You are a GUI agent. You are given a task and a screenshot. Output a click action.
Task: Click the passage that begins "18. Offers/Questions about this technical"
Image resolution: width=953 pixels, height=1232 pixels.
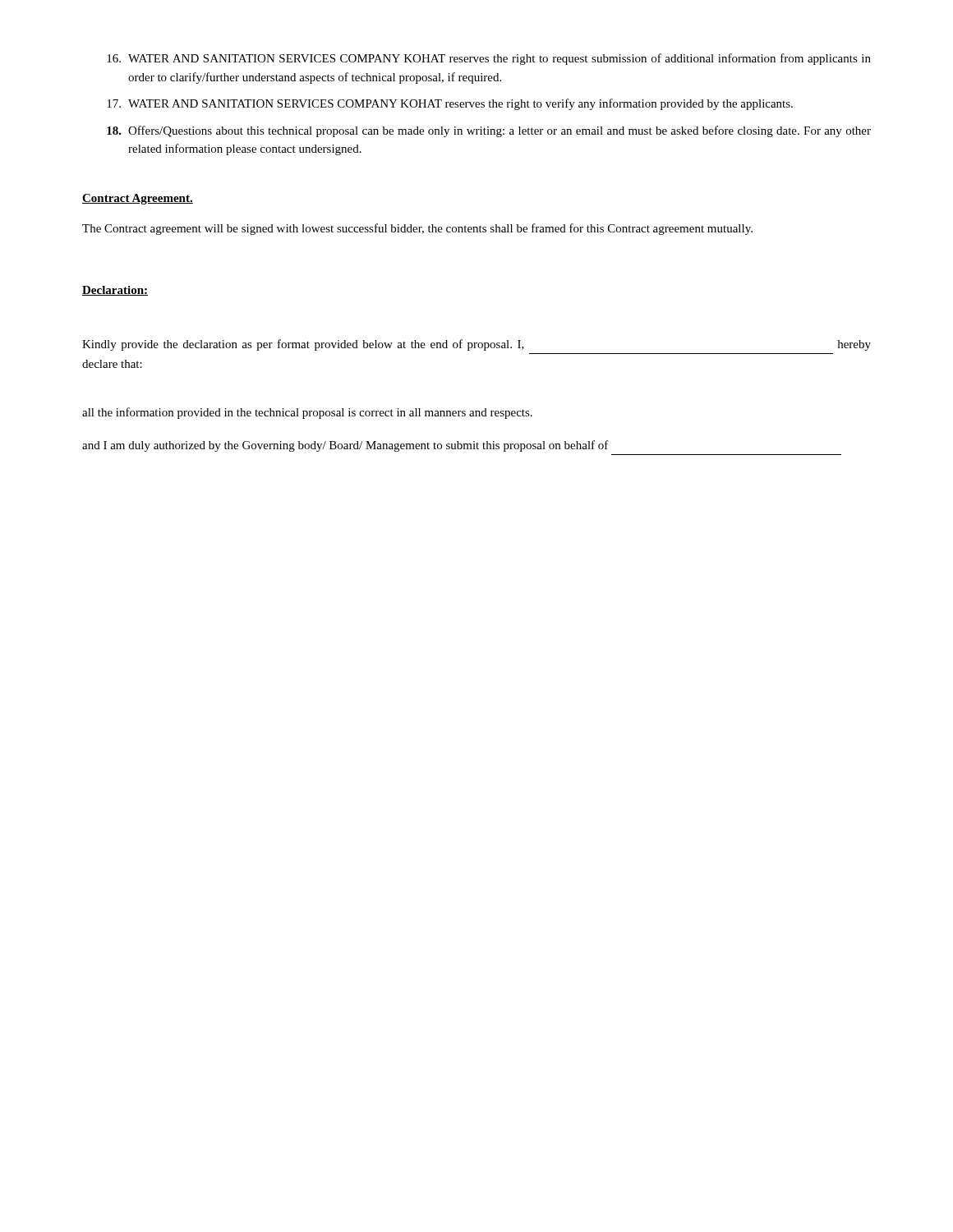coord(476,140)
